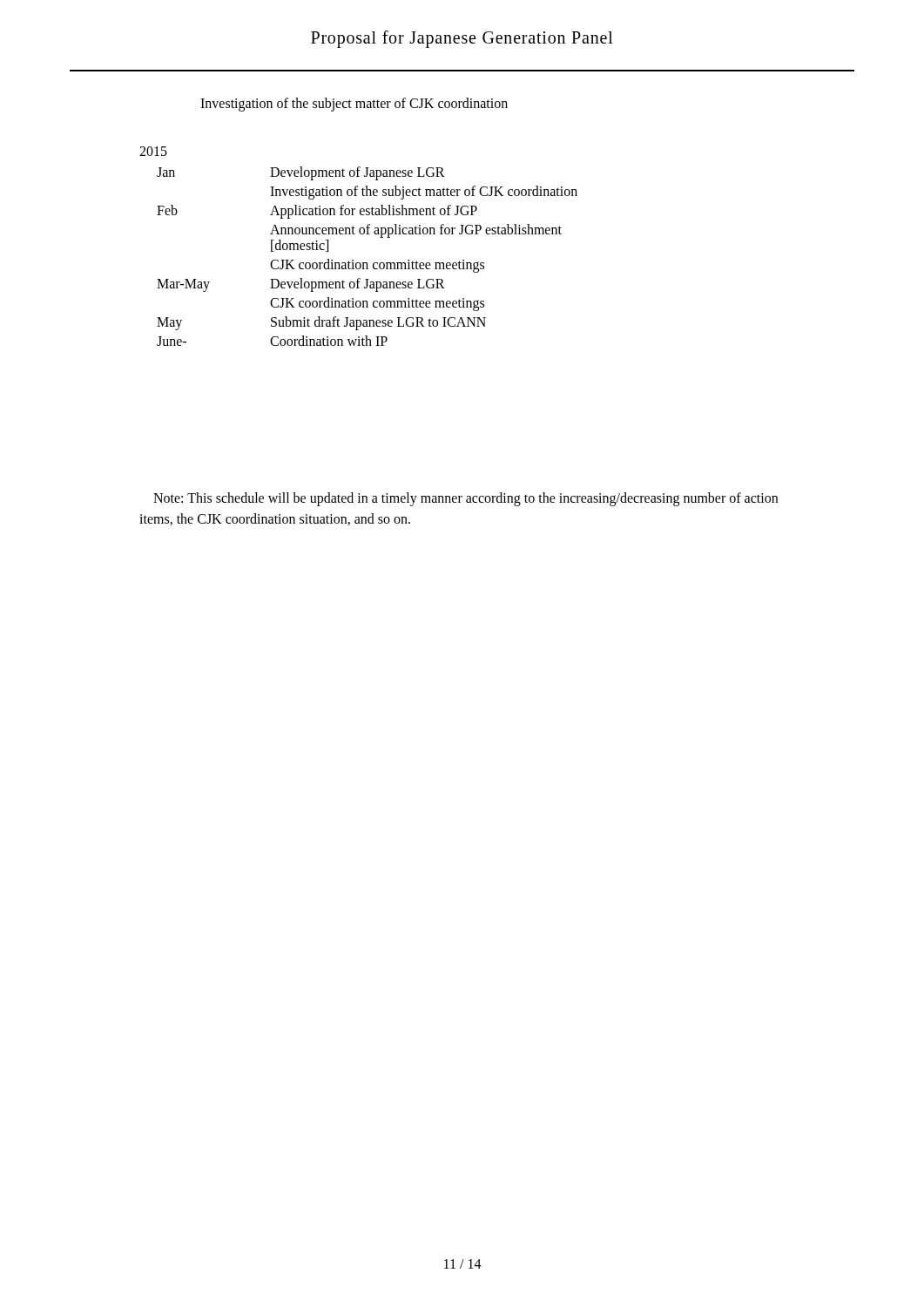The image size is (924, 1307).
Task: Click on the text block that reads "Note: This schedule"
Action: point(459,508)
